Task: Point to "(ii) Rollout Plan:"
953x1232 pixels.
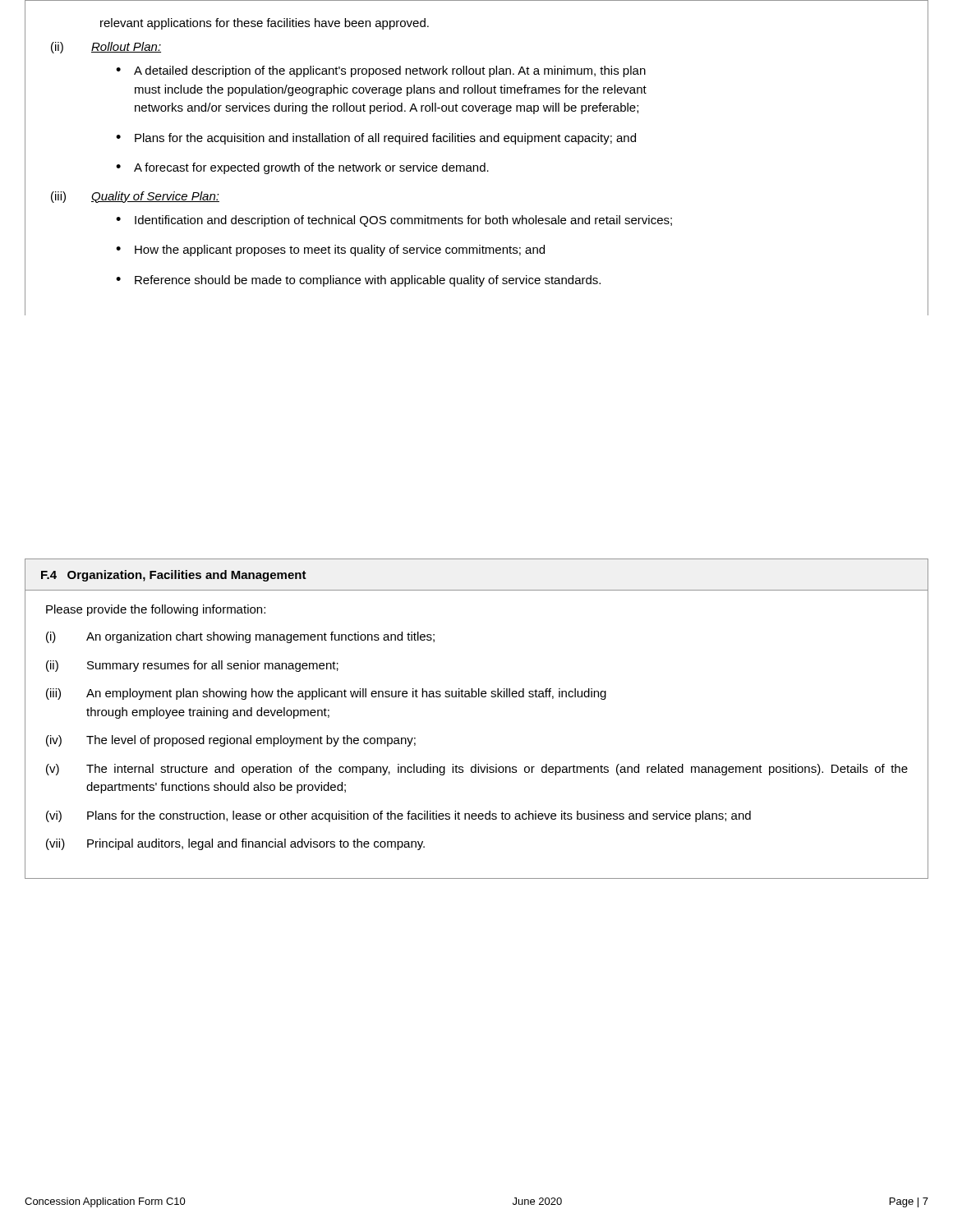Action: (106, 46)
